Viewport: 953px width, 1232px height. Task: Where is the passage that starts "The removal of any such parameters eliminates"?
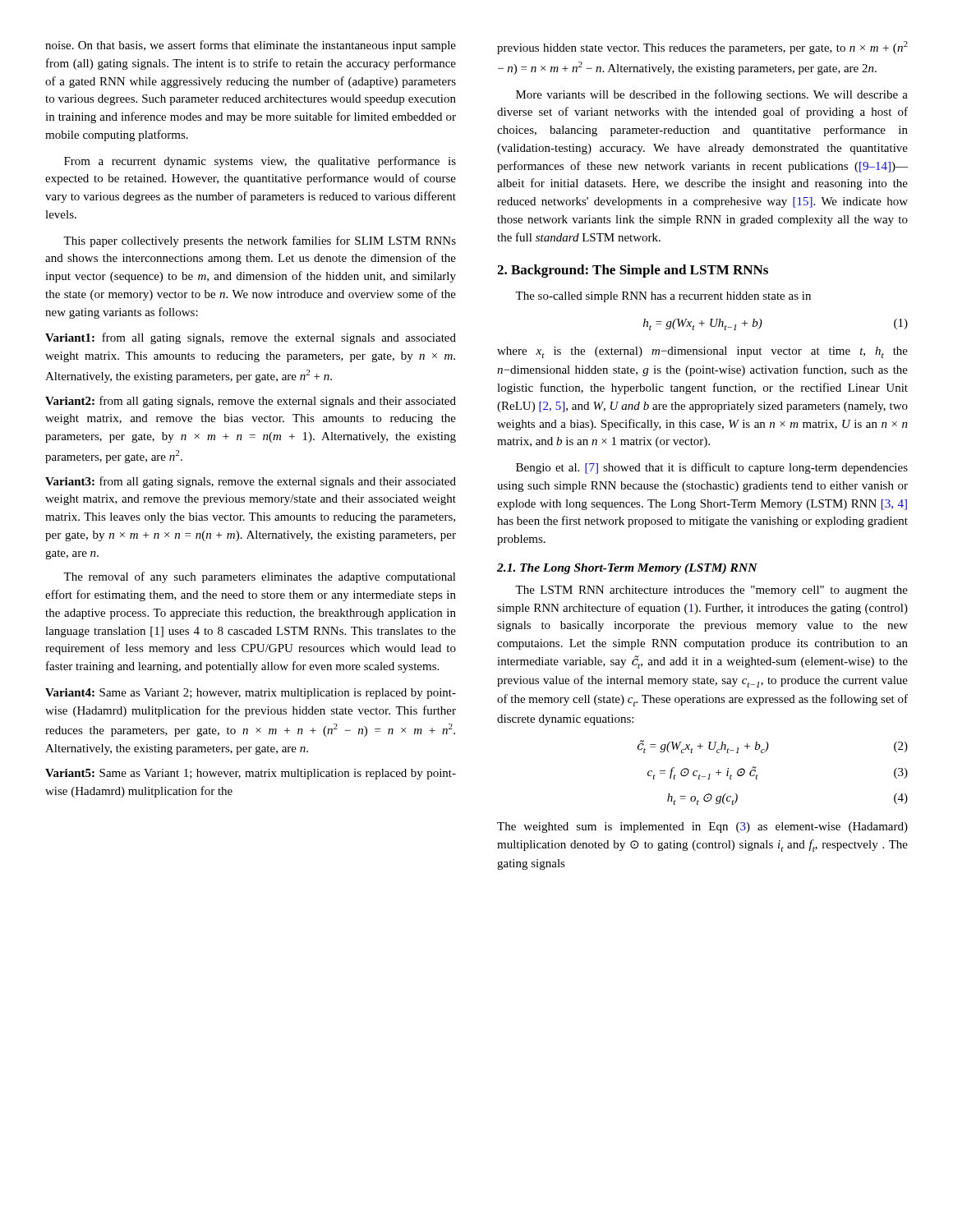pyautogui.click(x=251, y=622)
